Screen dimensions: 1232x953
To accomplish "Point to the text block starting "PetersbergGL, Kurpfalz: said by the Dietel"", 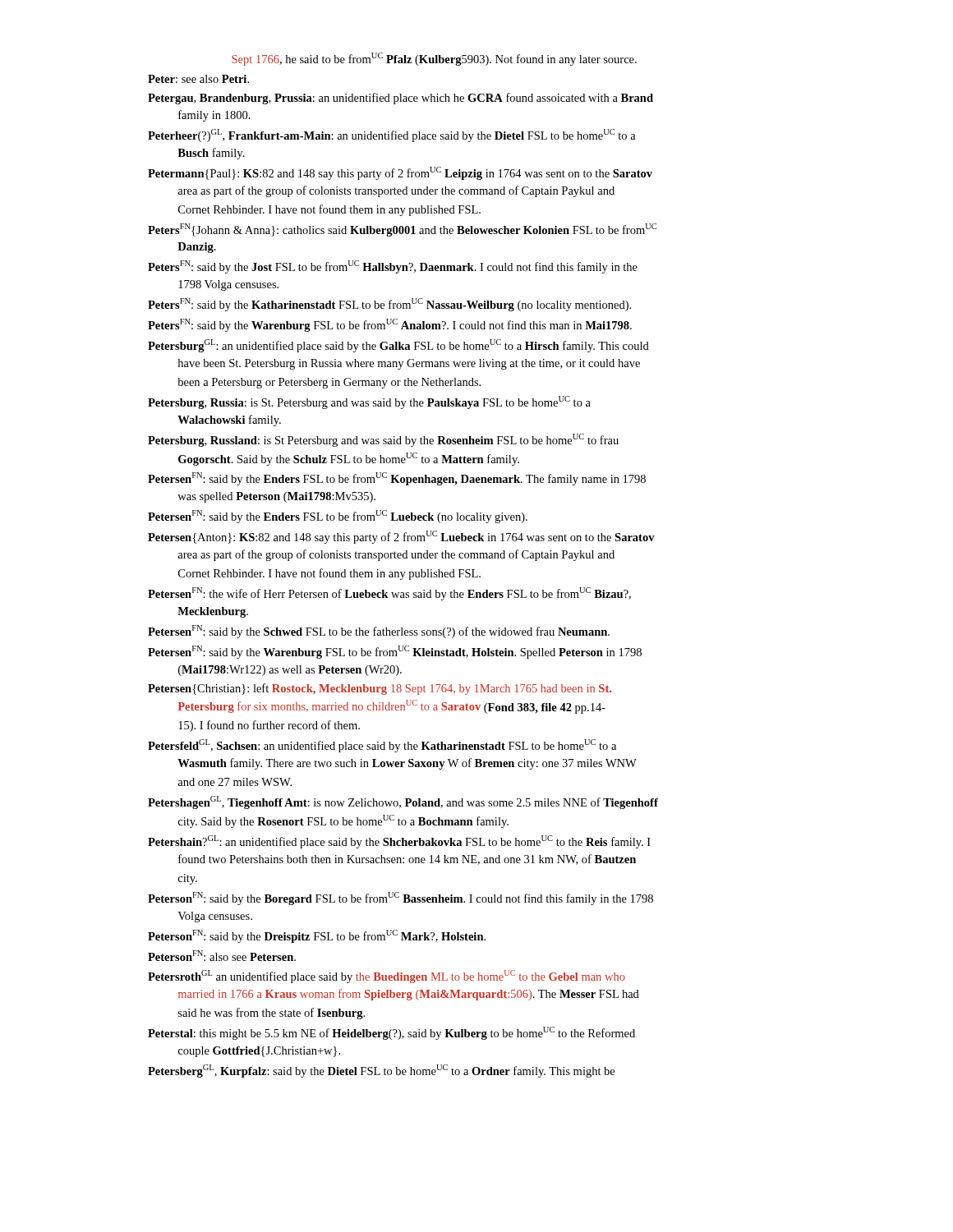I will click(x=382, y=1070).
